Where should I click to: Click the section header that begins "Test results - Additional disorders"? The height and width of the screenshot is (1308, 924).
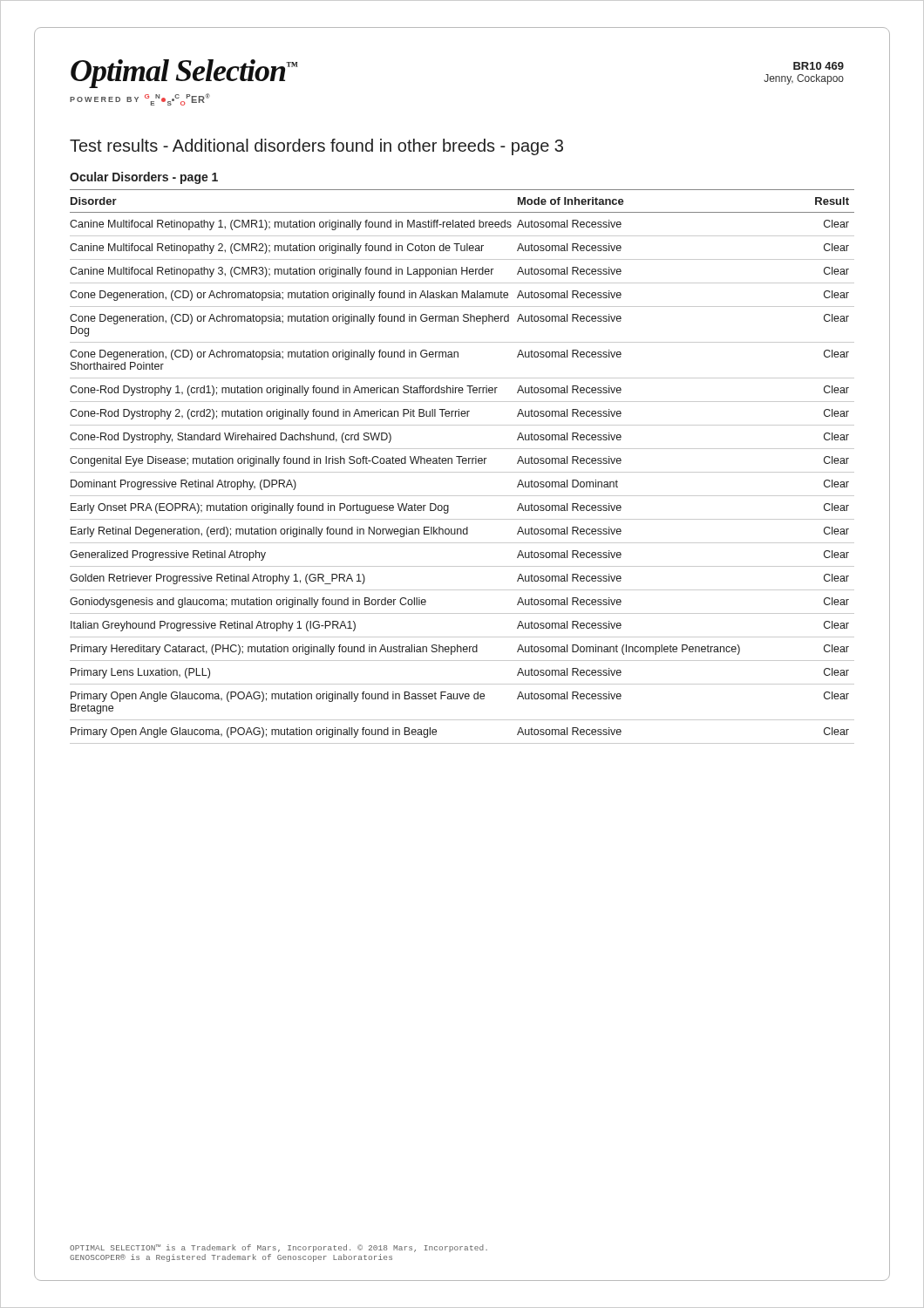click(x=317, y=146)
